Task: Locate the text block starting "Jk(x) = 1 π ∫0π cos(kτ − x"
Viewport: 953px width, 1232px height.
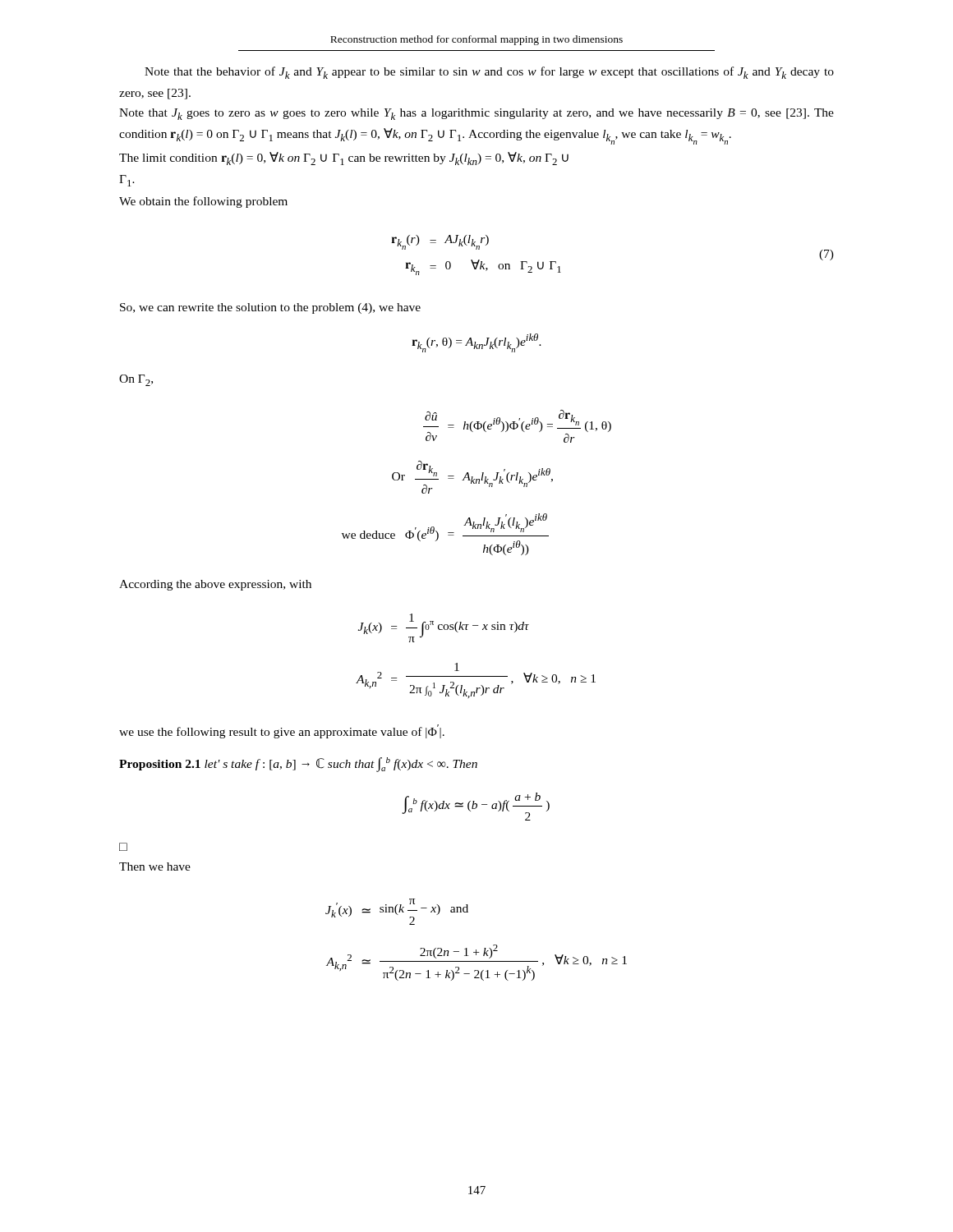Action: point(444,628)
